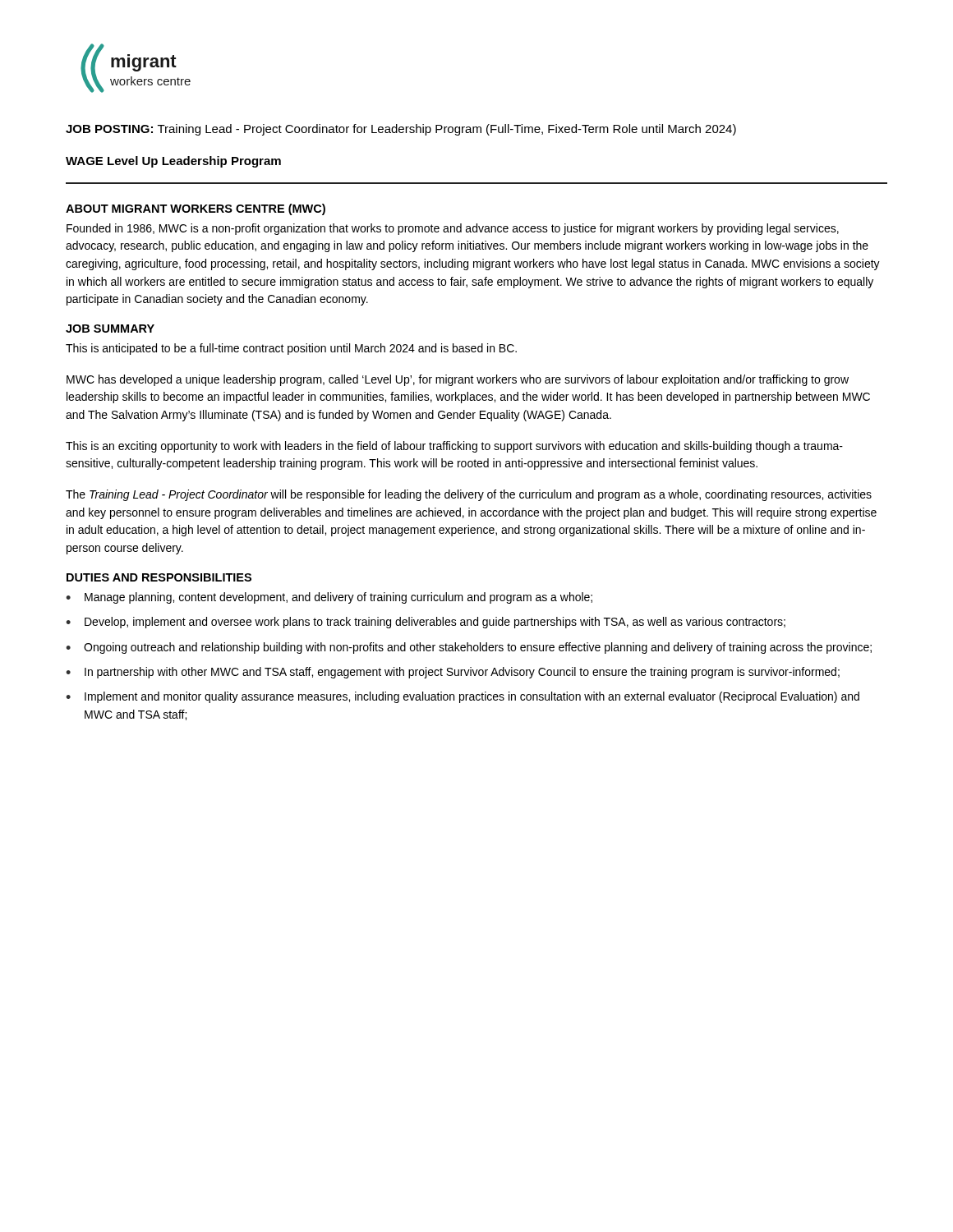
Task: Find the section header on this page that starts "ABOUT MIGRANT WORKERS CENTRE"
Action: click(196, 208)
